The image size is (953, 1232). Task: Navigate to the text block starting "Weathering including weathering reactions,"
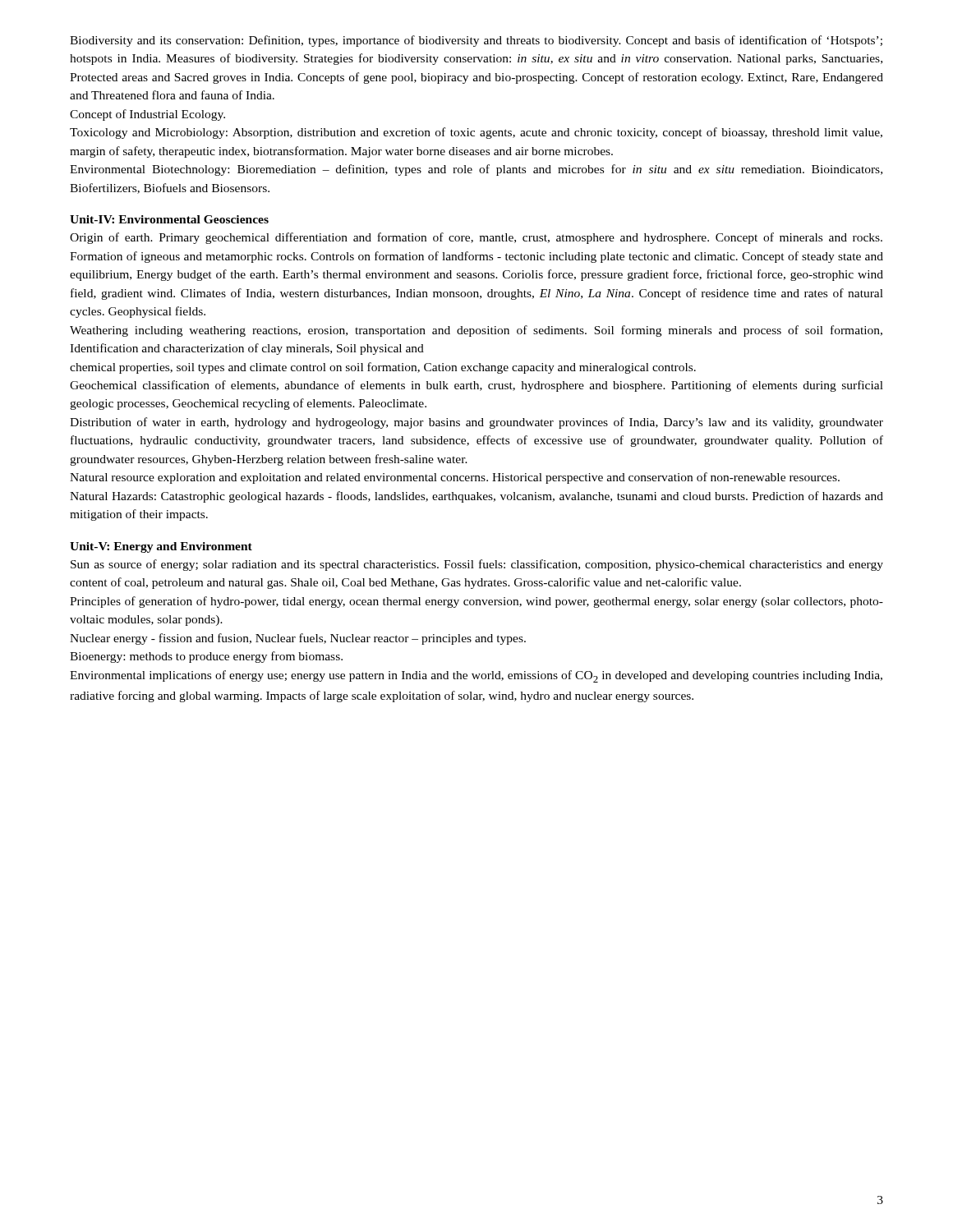(476, 339)
